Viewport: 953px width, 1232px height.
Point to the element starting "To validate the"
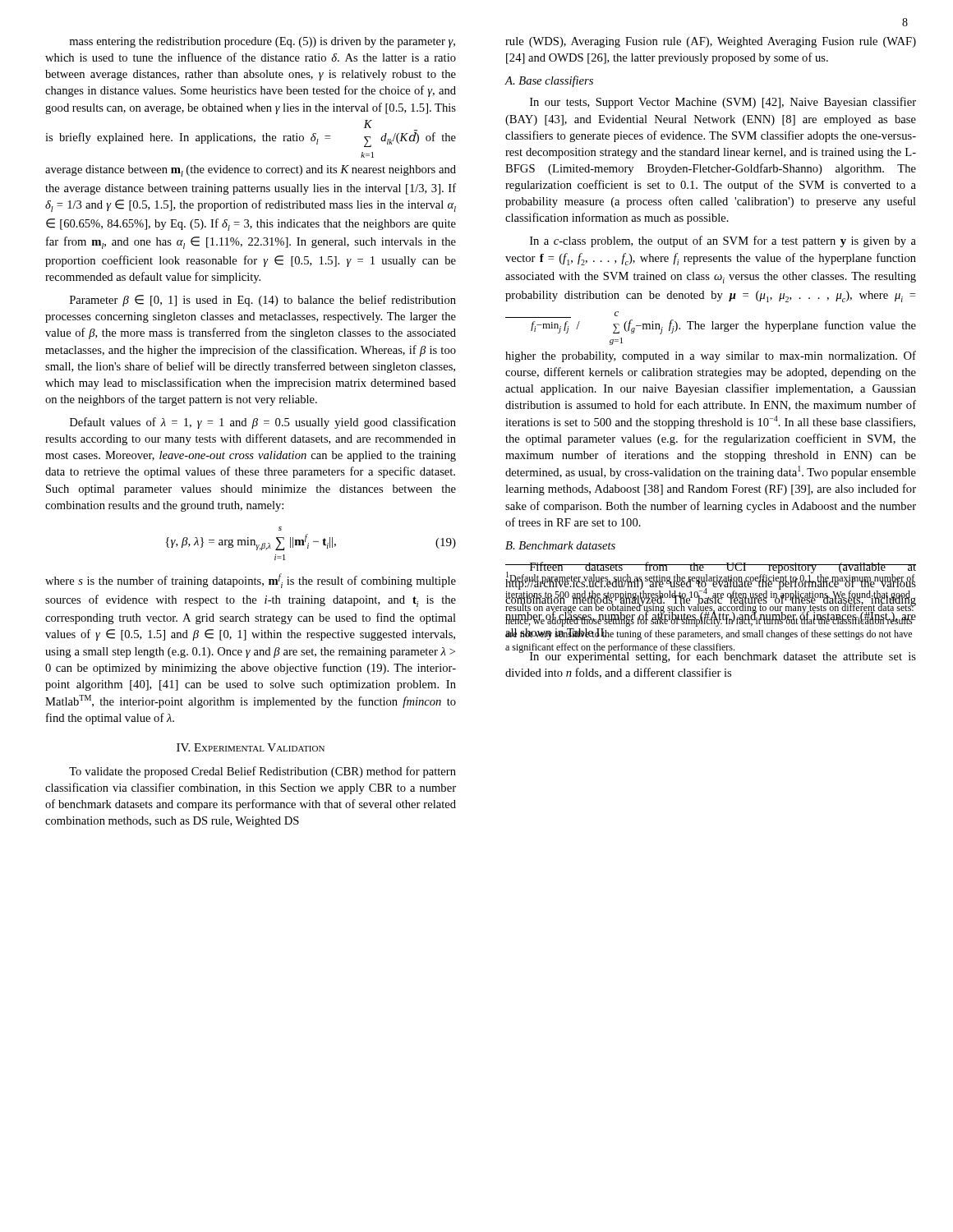251,796
